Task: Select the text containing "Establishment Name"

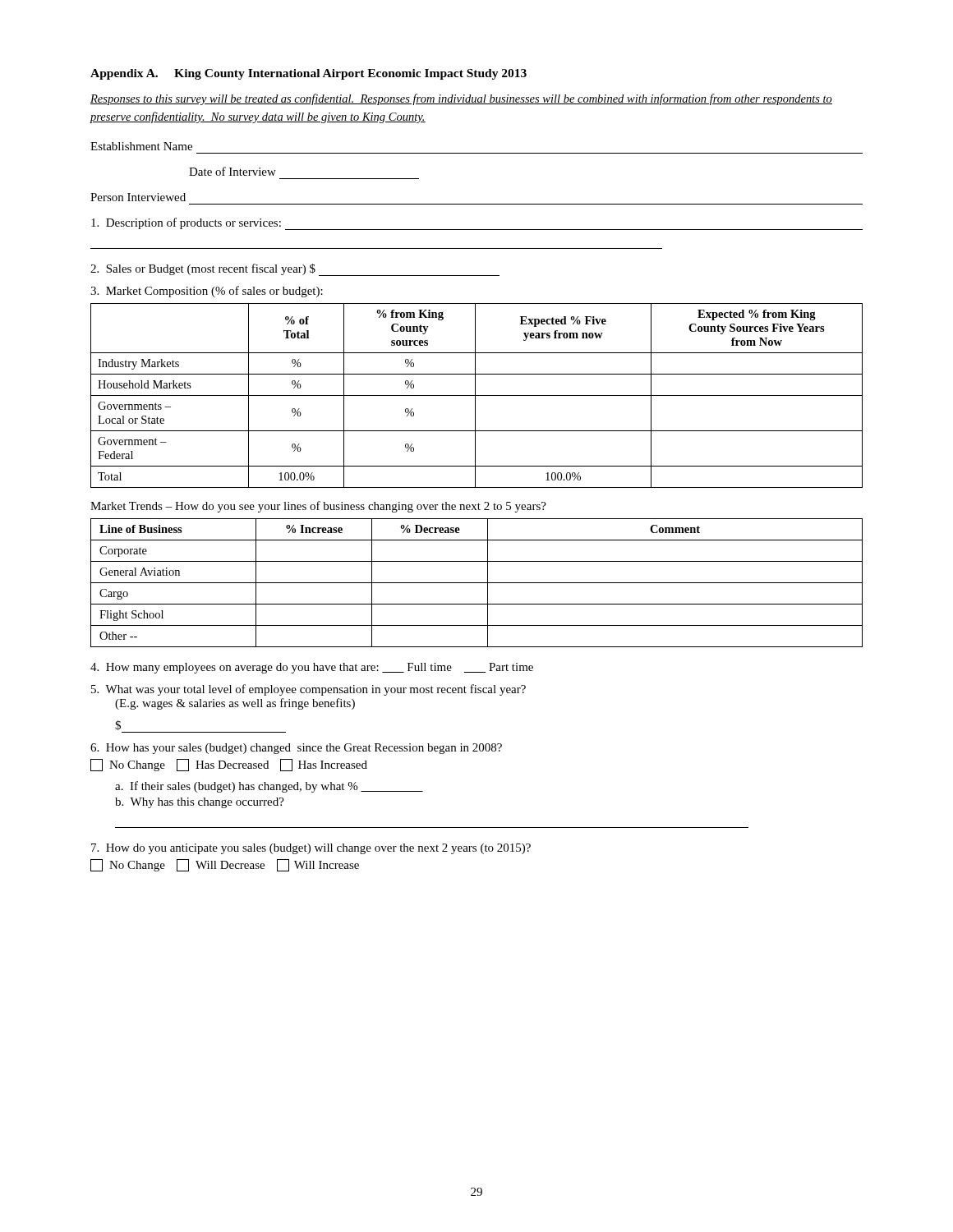Action: (x=476, y=145)
